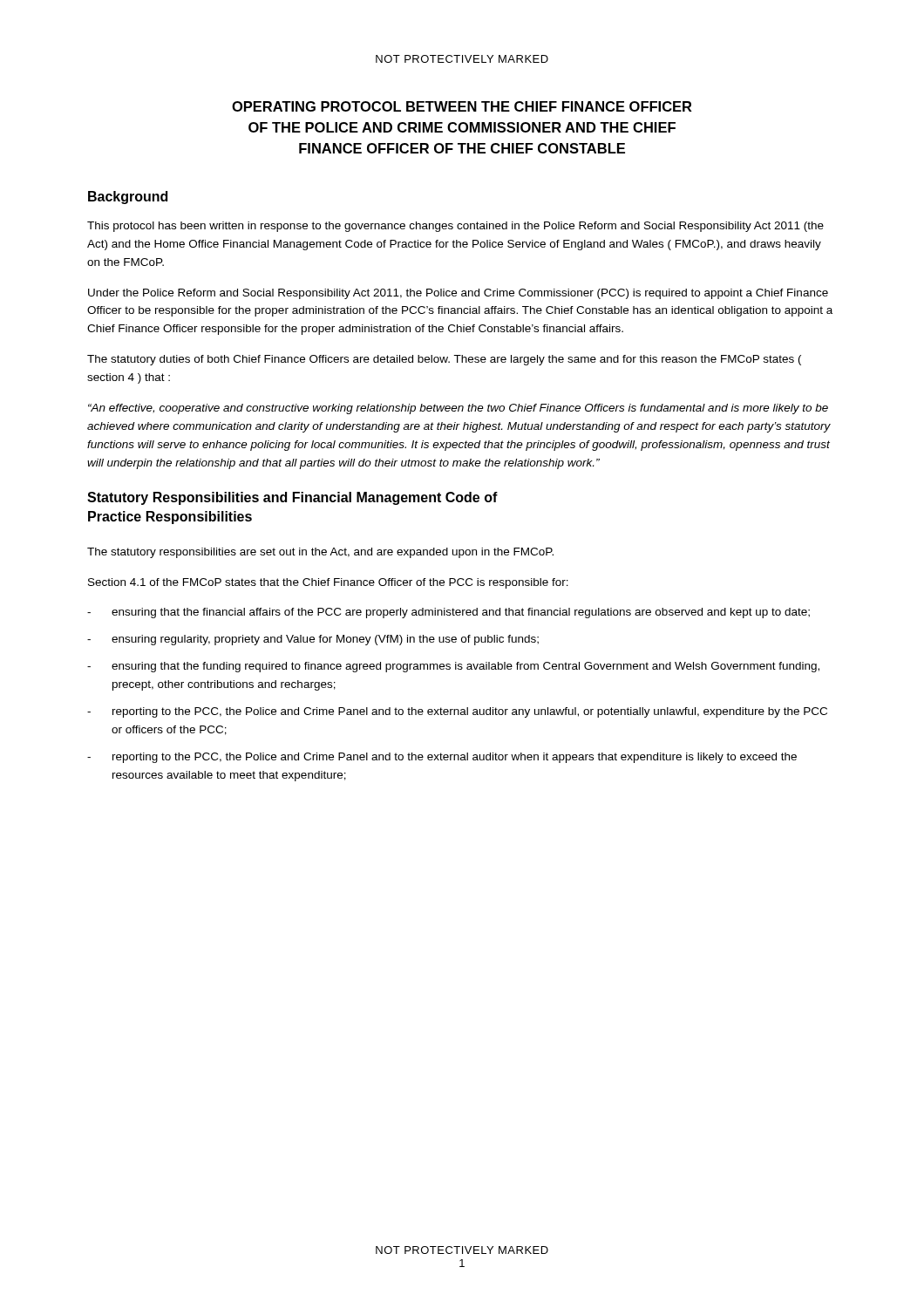
Task: Locate the passage starting "- ensuring that the funding"
Action: 462,676
